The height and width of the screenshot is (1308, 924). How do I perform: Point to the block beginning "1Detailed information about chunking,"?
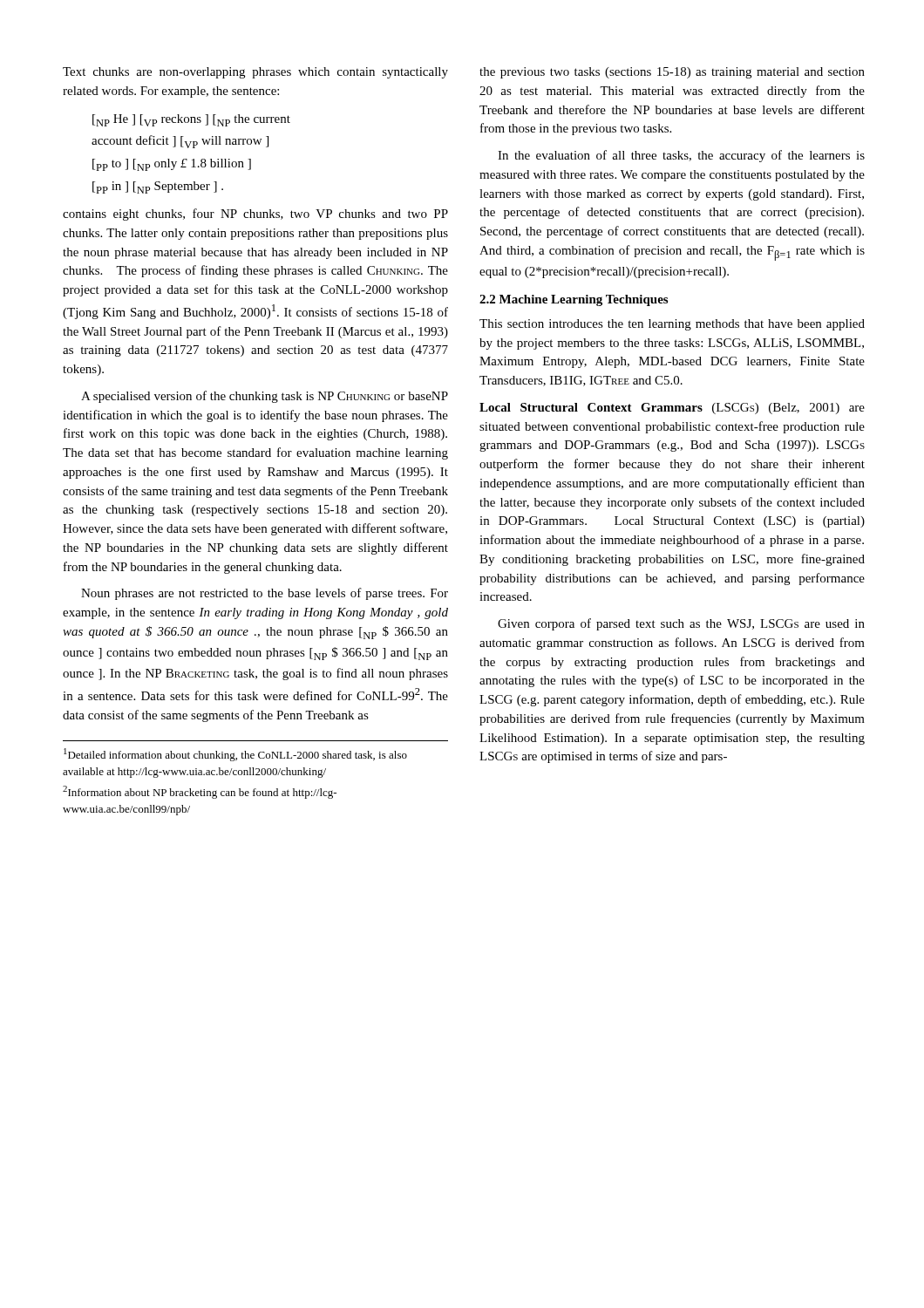click(x=255, y=763)
